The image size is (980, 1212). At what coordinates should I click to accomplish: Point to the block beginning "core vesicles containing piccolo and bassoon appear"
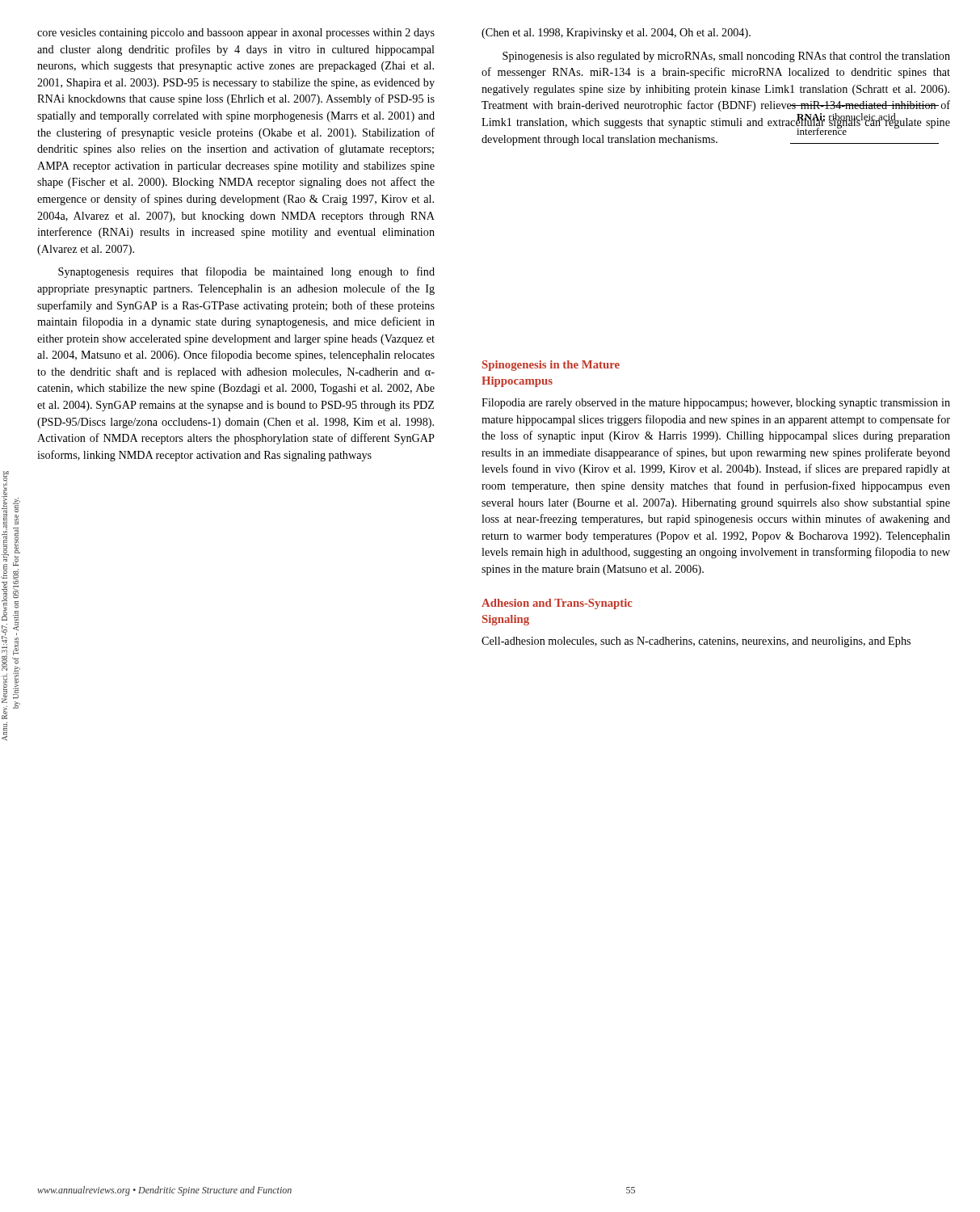pos(236,141)
